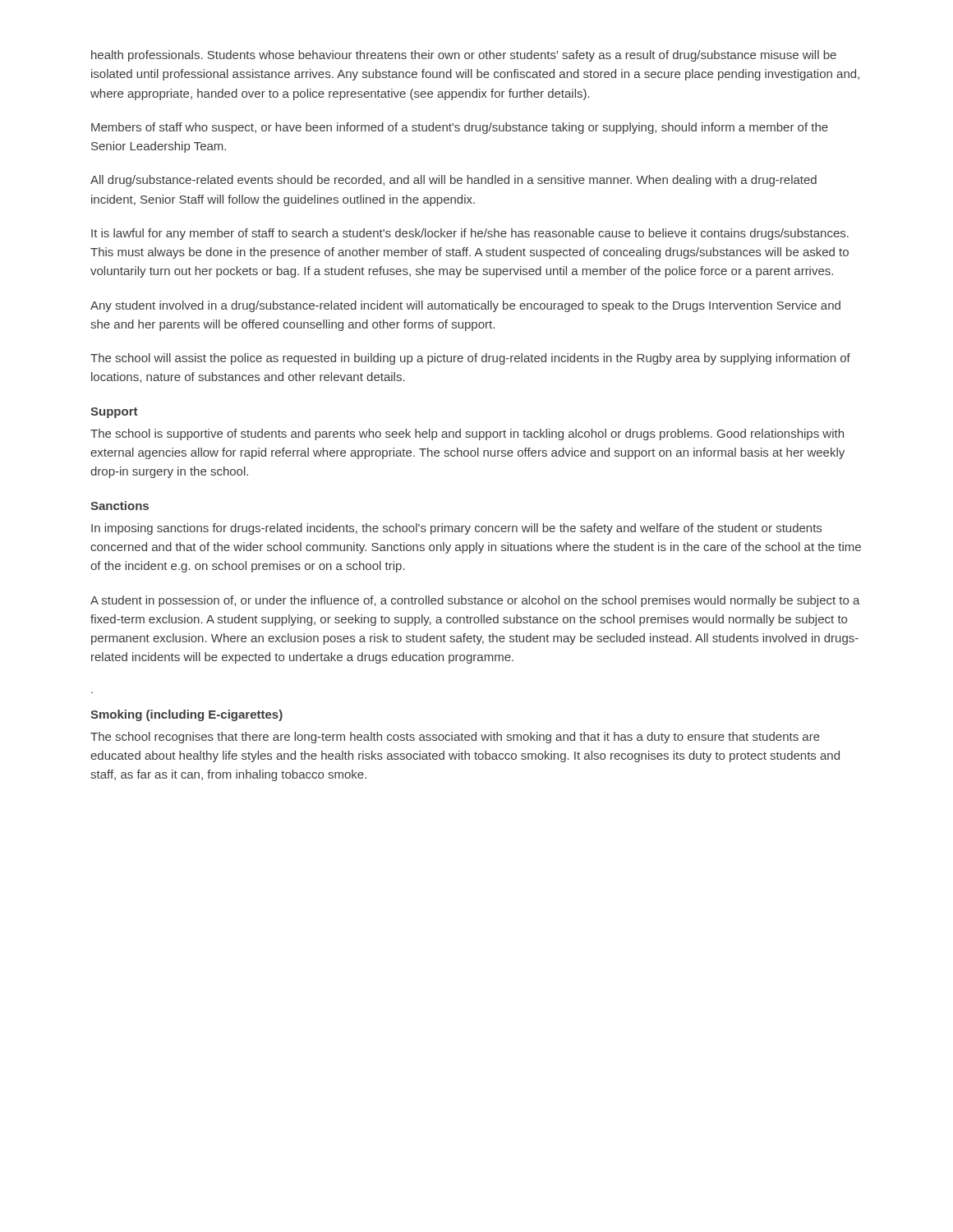Viewport: 953px width, 1232px height.
Task: Find the text starting "Members of staff who suspect, or have"
Action: pos(459,136)
